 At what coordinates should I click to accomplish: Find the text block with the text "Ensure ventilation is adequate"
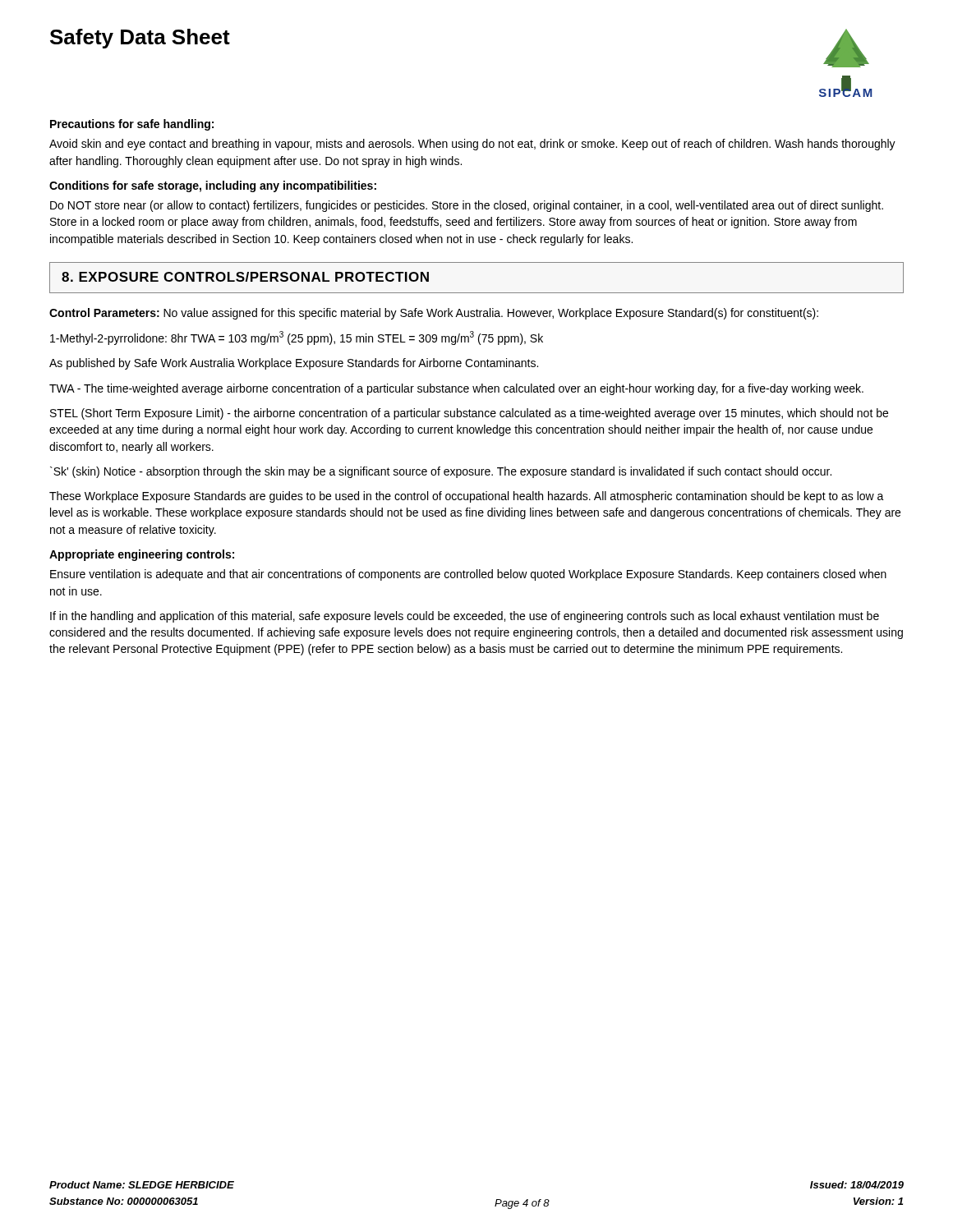(476, 583)
